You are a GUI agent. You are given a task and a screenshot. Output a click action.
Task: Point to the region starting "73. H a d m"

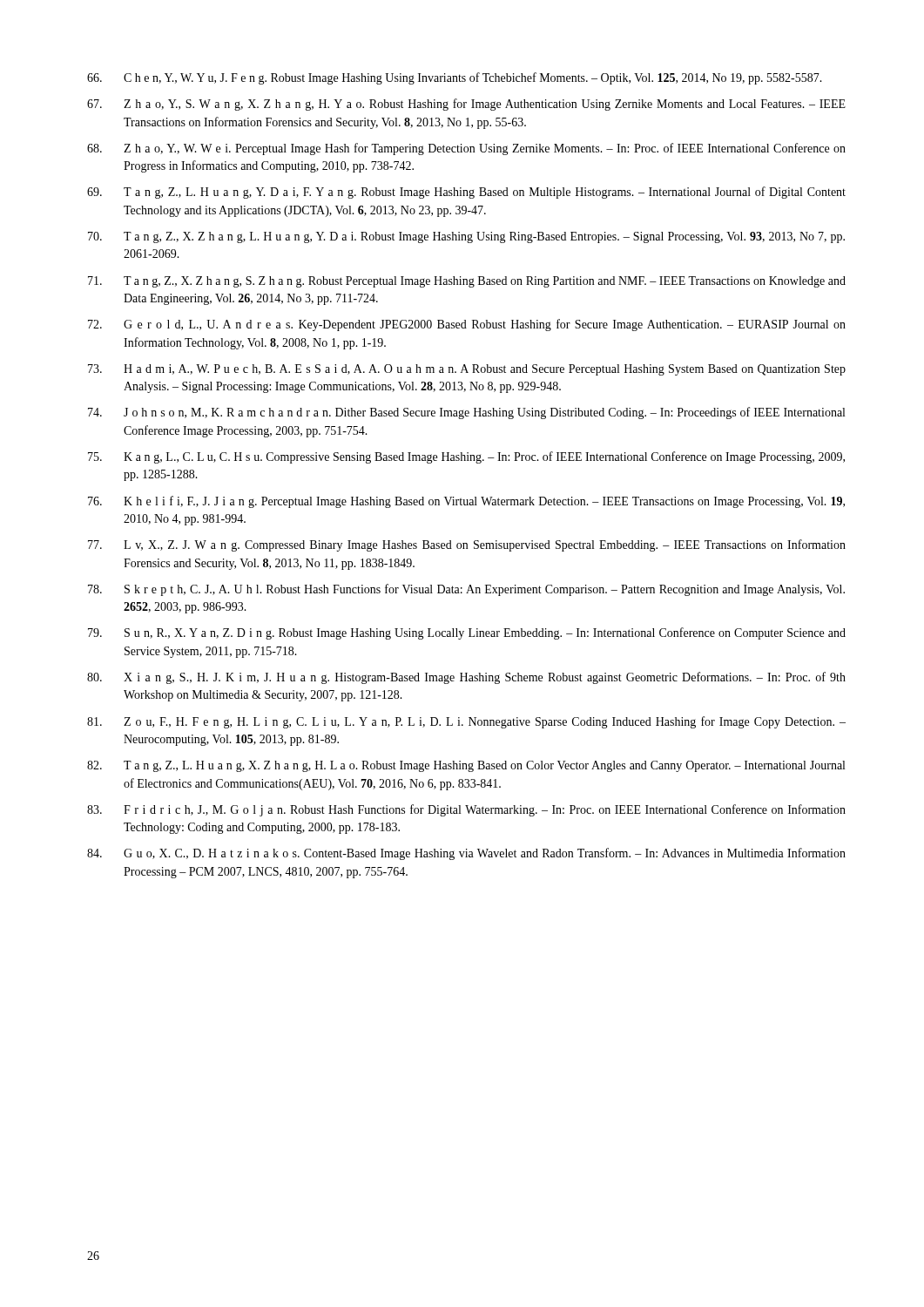466,378
